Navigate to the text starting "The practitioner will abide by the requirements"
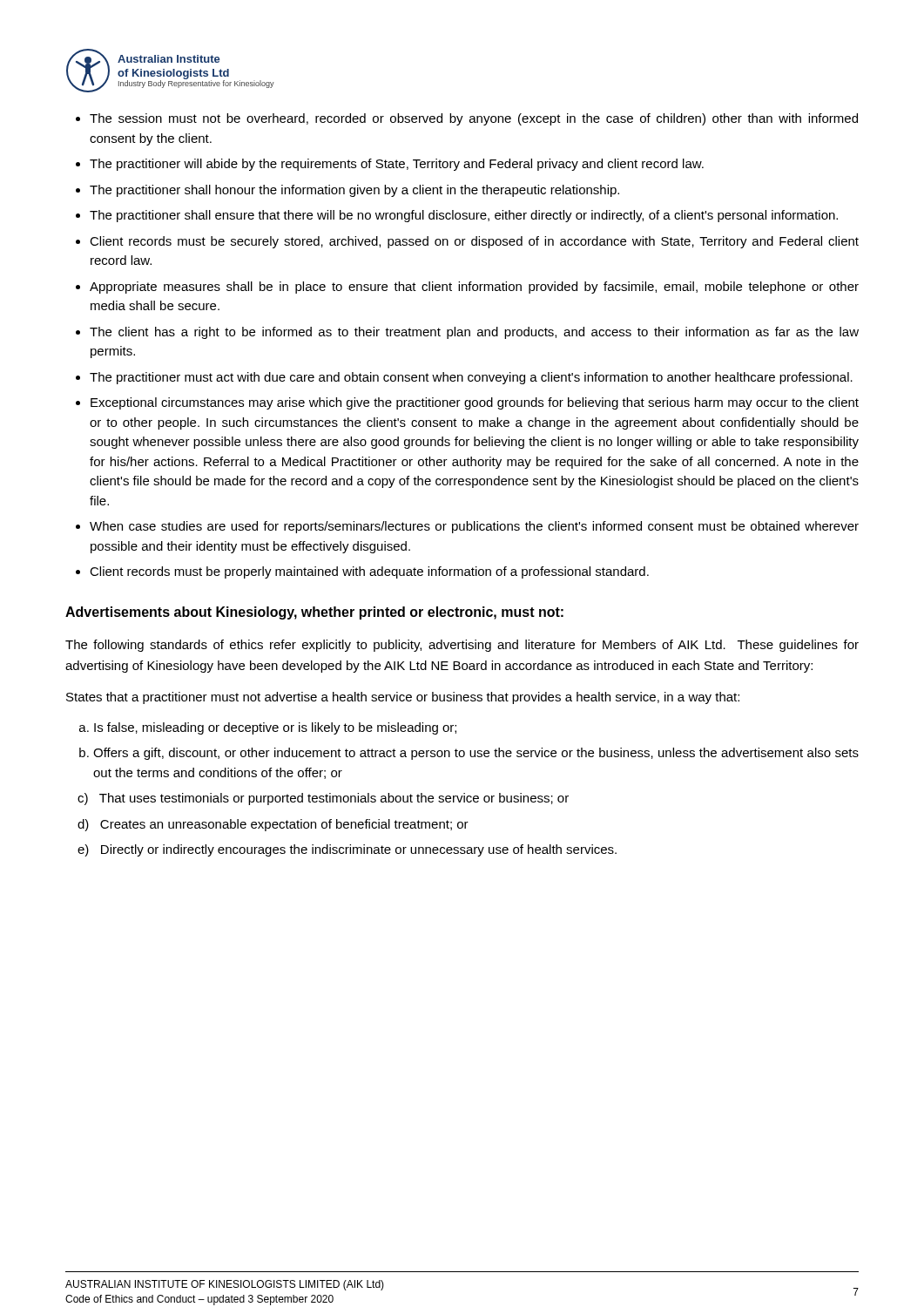Viewport: 924px width, 1307px height. tap(397, 163)
